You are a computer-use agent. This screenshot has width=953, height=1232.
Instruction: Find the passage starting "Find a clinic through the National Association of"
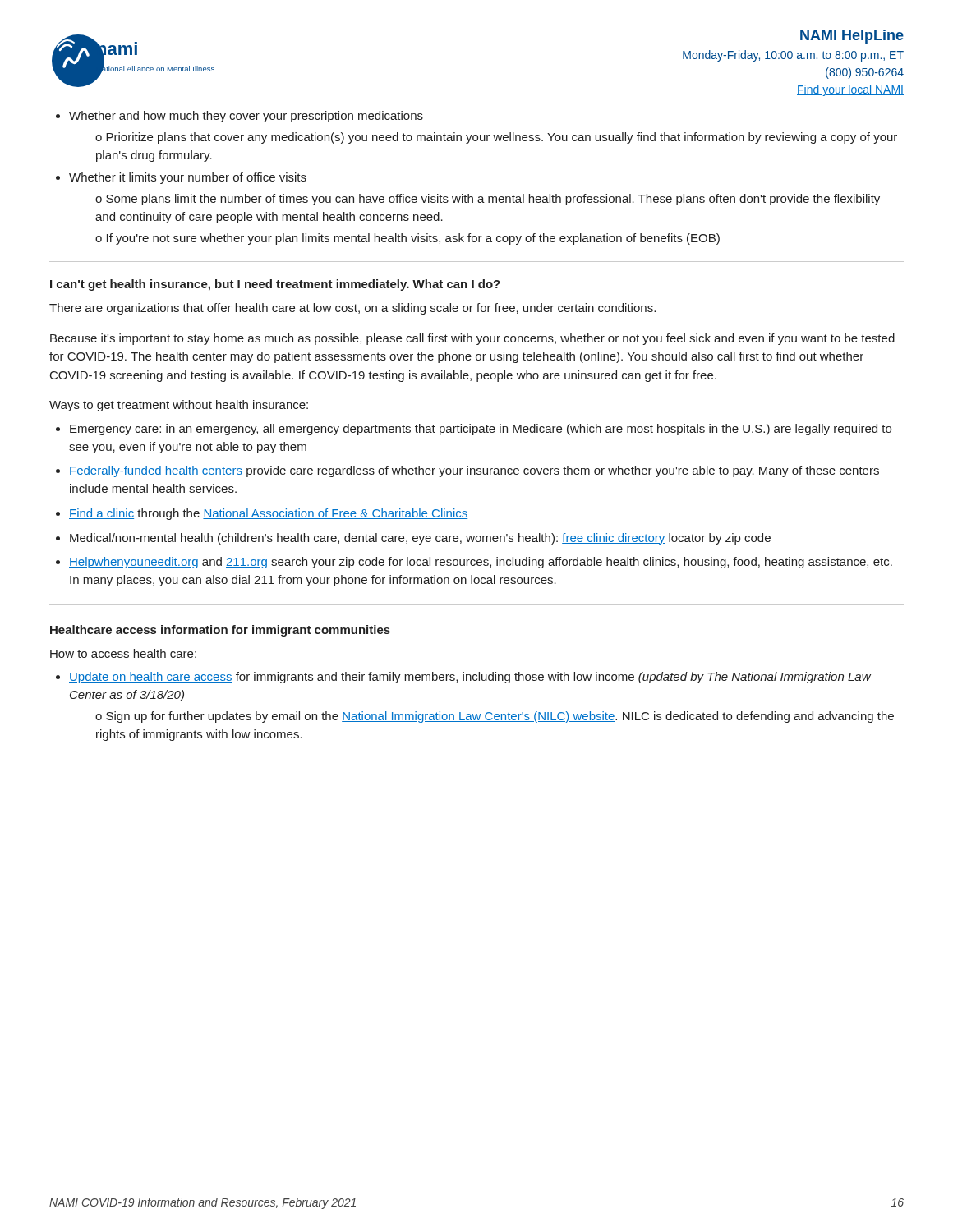[268, 513]
